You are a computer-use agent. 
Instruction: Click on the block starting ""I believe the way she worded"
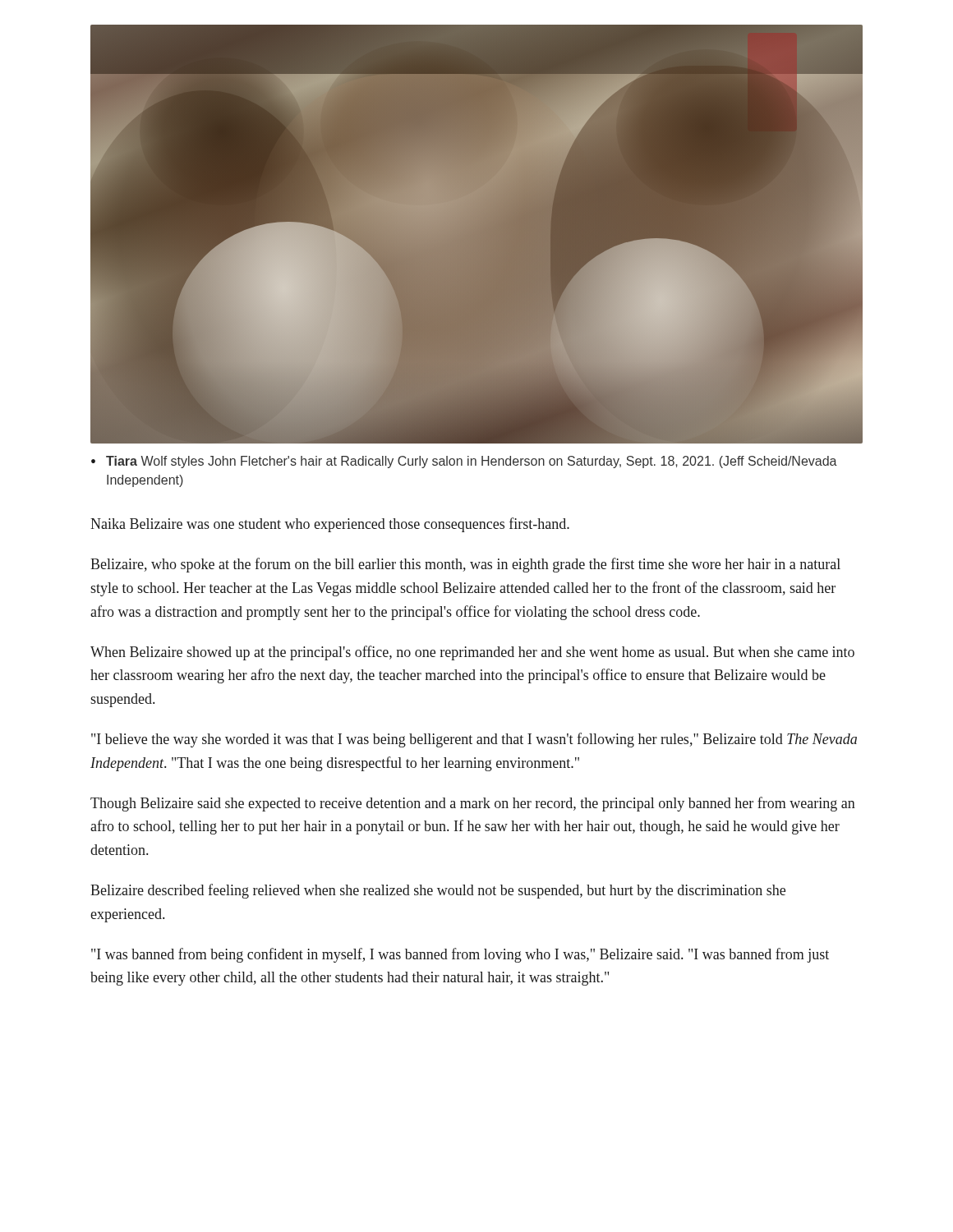tap(474, 751)
